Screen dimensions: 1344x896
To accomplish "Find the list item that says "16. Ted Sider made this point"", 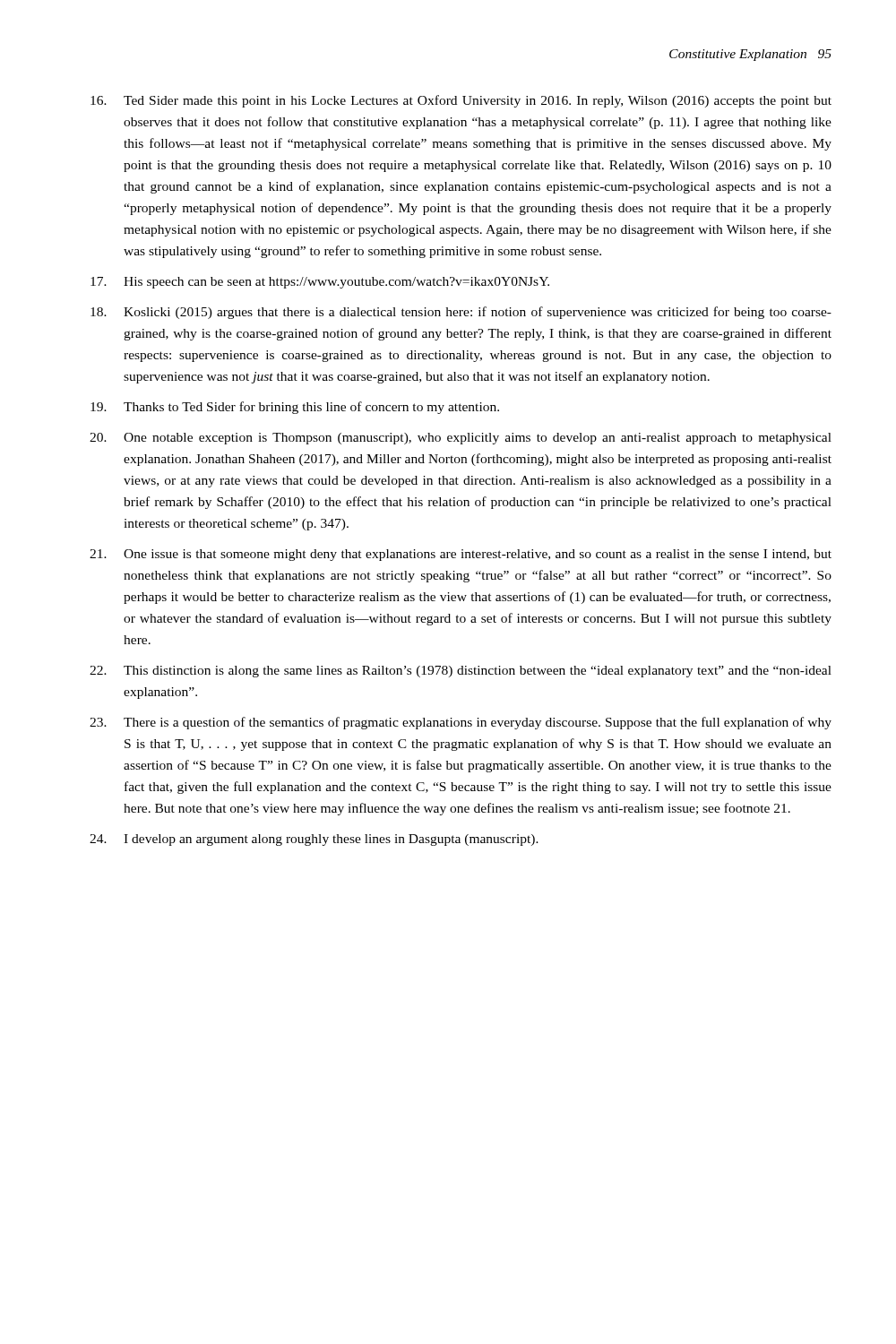I will (461, 176).
